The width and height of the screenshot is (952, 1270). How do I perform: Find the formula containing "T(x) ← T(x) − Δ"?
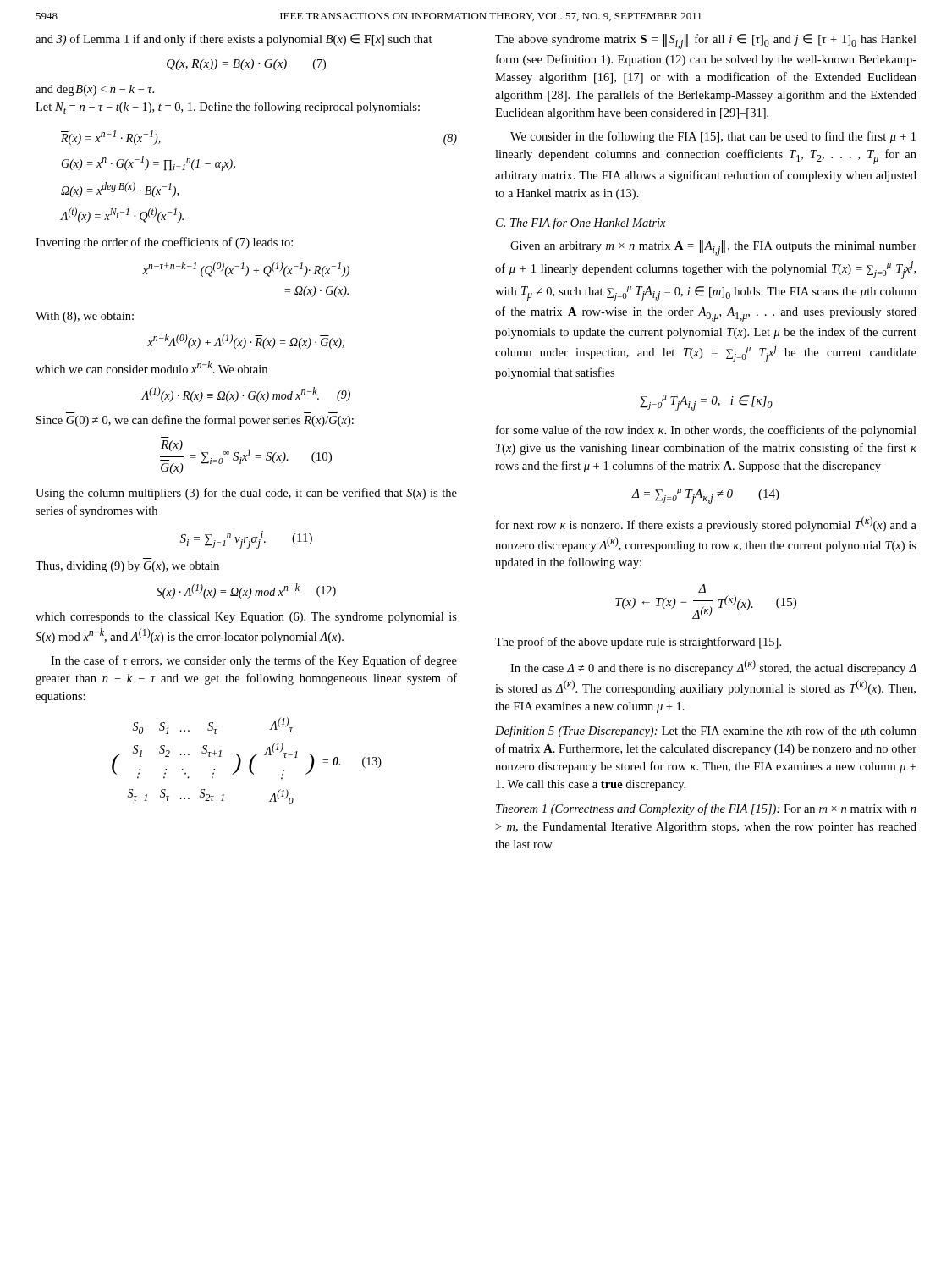click(x=706, y=602)
